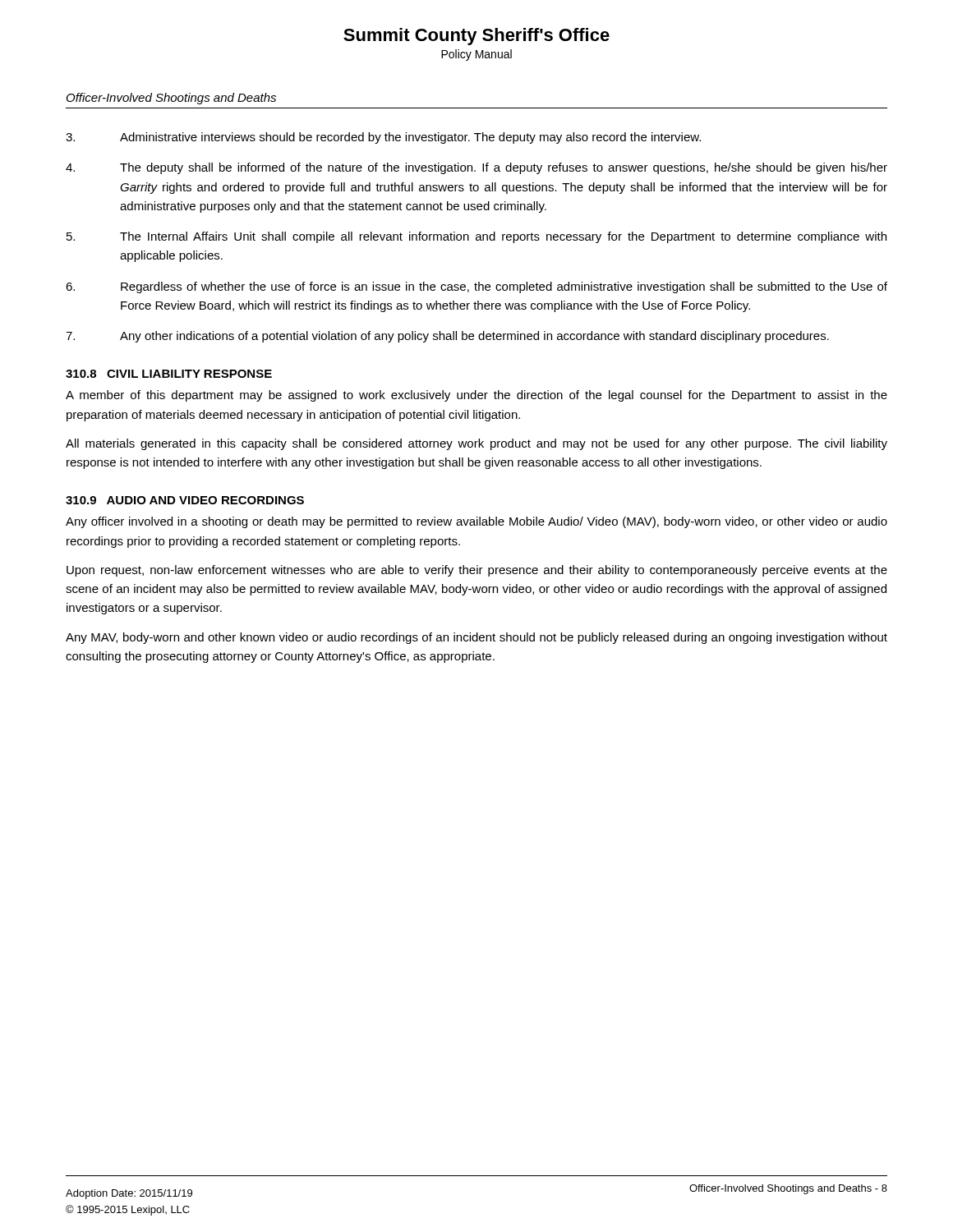Click on the section header that says "310.8 CIVIL LIABILITY RESPONSE"
This screenshot has height=1232, width=953.
(x=169, y=373)
